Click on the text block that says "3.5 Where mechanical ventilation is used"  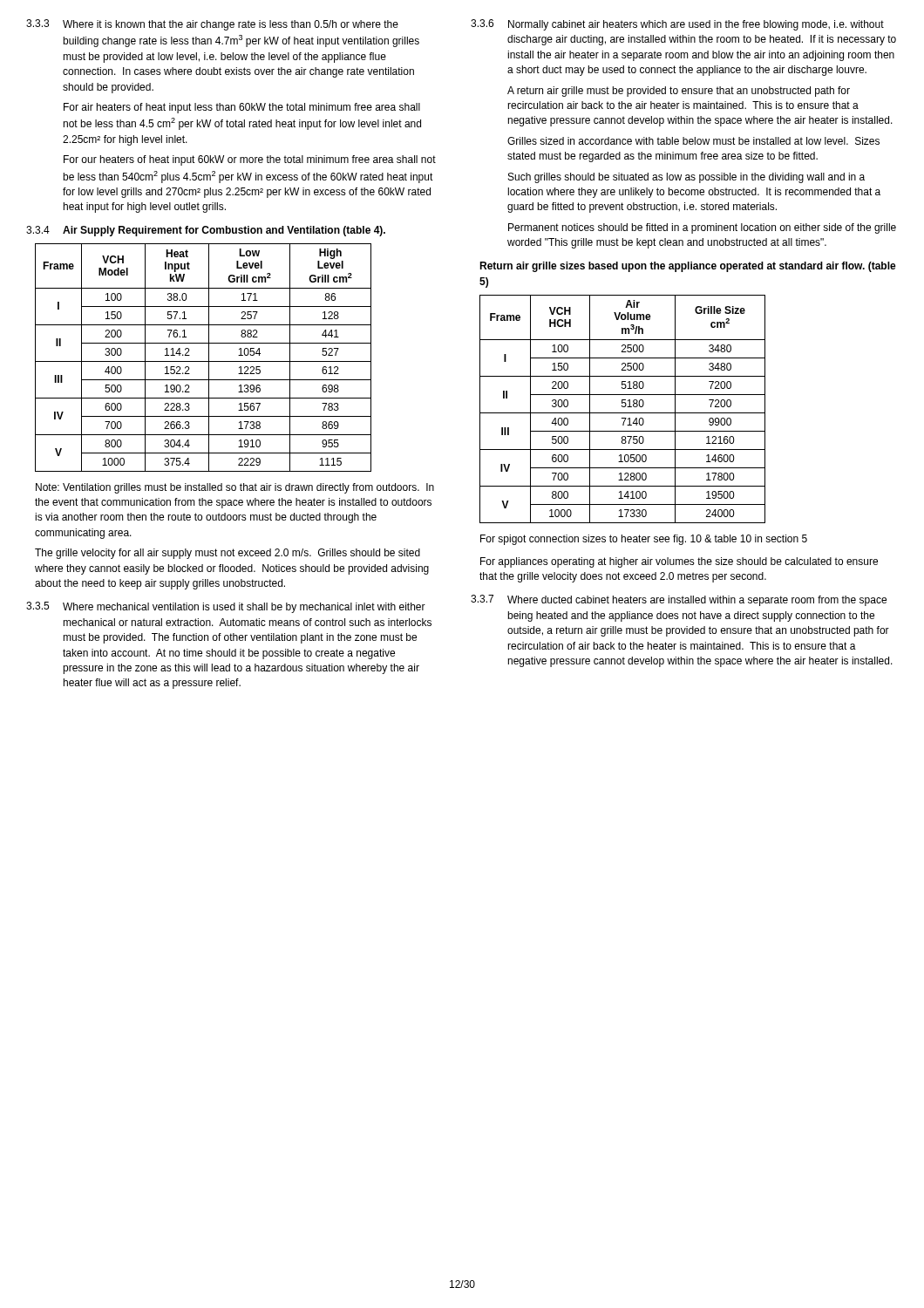click(231, 646)
